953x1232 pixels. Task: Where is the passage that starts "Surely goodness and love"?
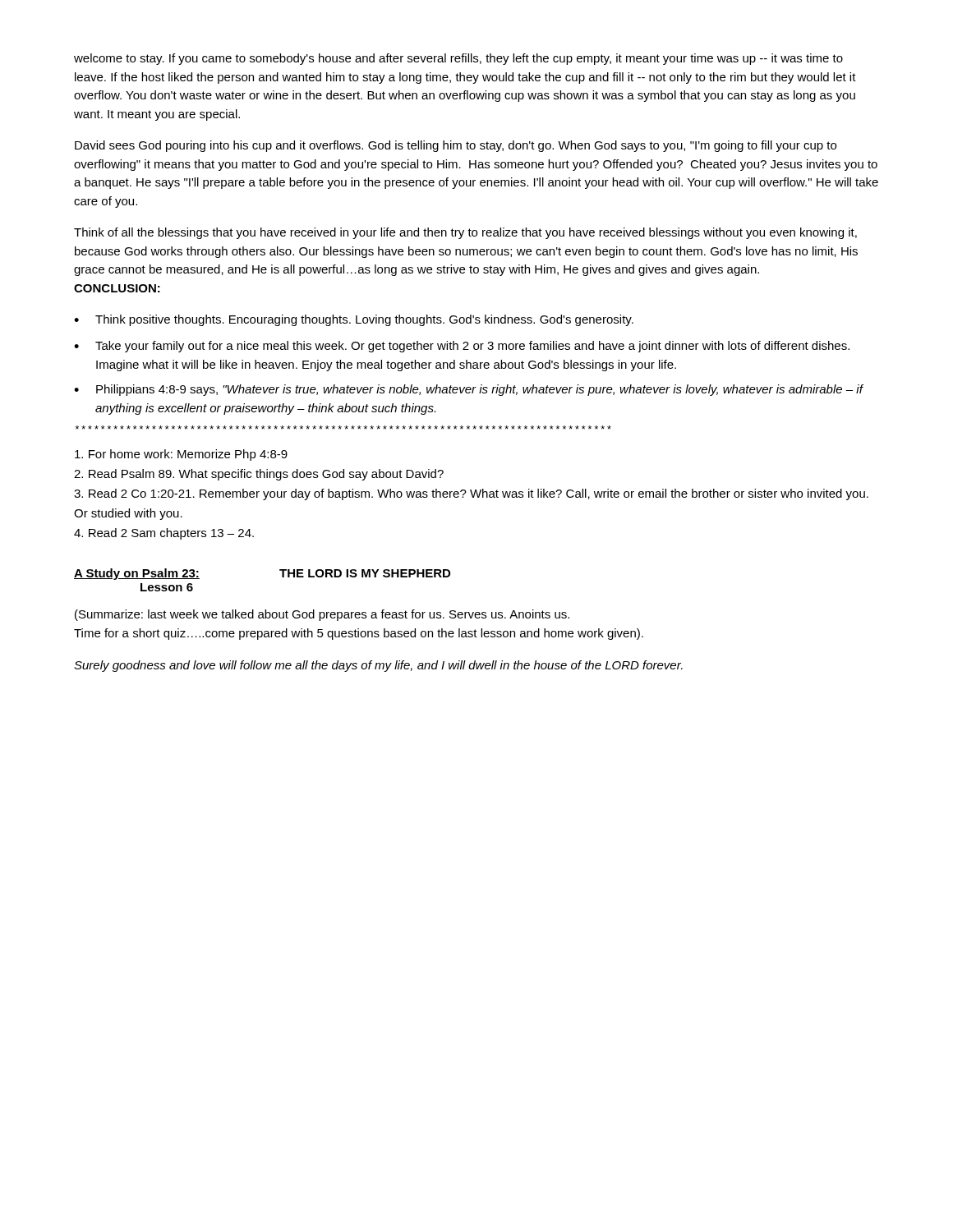[x=379, y=665]
